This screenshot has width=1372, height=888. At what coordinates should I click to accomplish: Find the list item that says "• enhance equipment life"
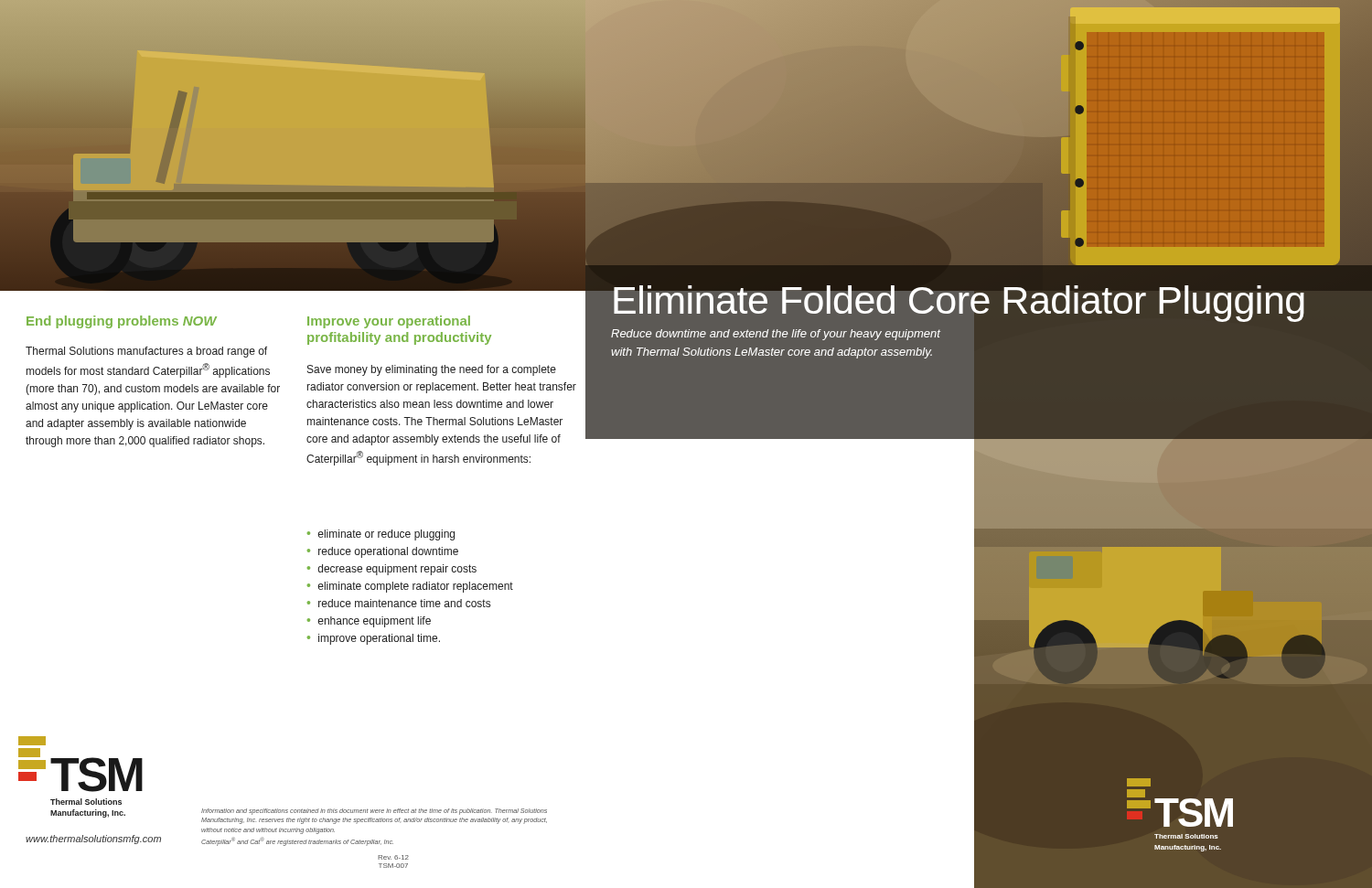(369, 620)
